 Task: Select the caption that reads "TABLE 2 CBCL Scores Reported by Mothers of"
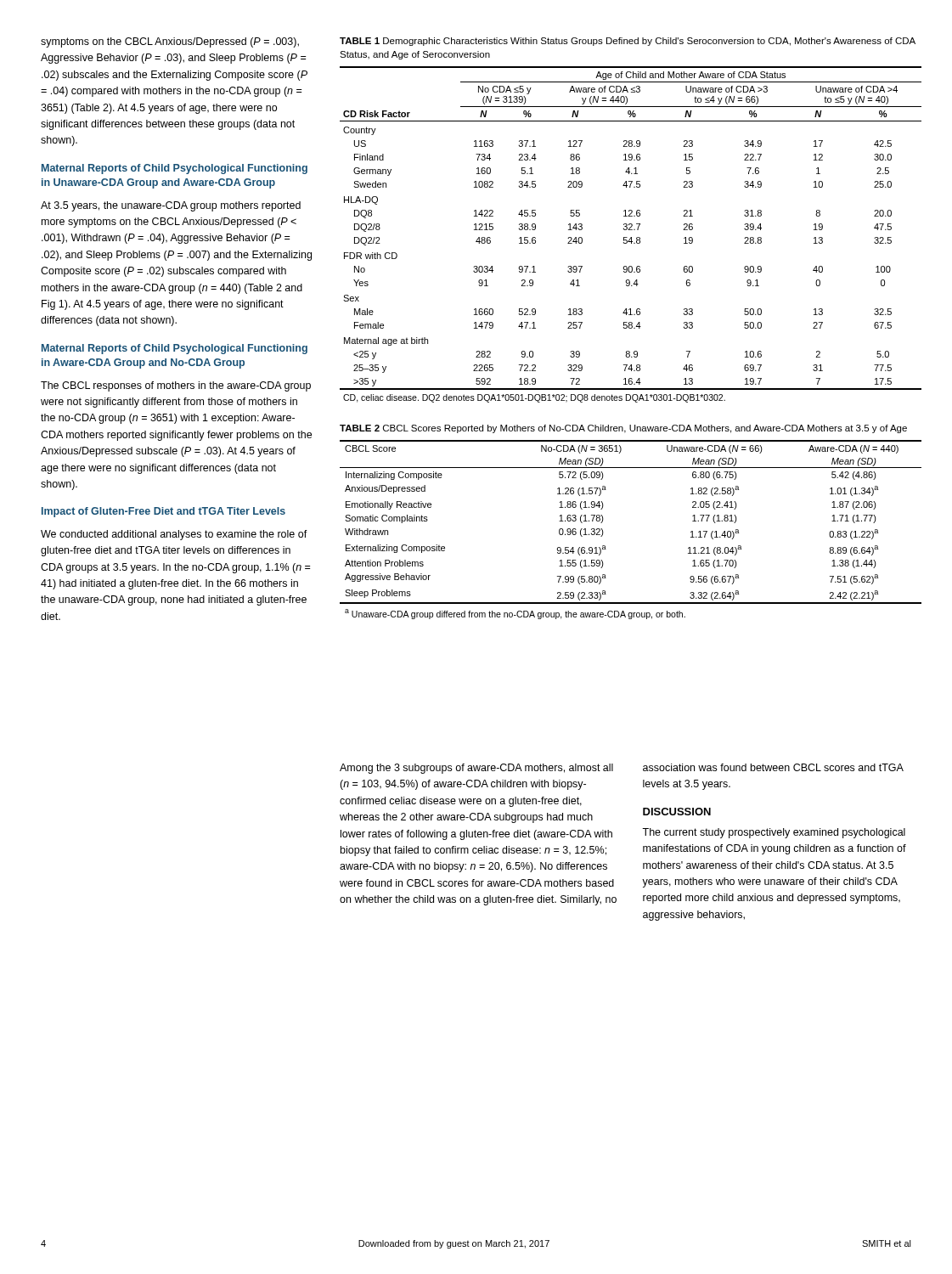[623, 428]
